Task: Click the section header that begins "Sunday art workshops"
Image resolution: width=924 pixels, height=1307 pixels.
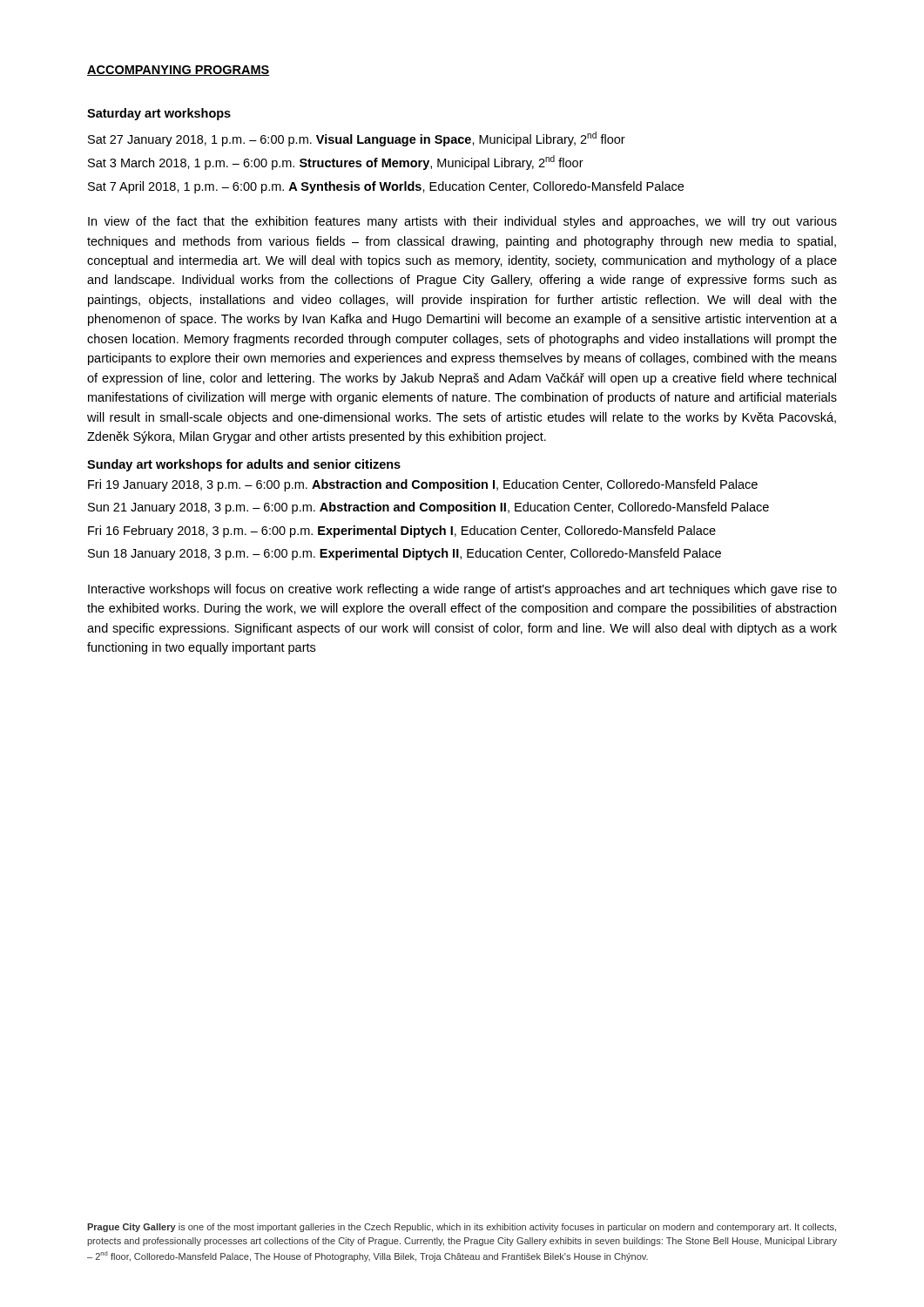Action: (x=244, y=464)
